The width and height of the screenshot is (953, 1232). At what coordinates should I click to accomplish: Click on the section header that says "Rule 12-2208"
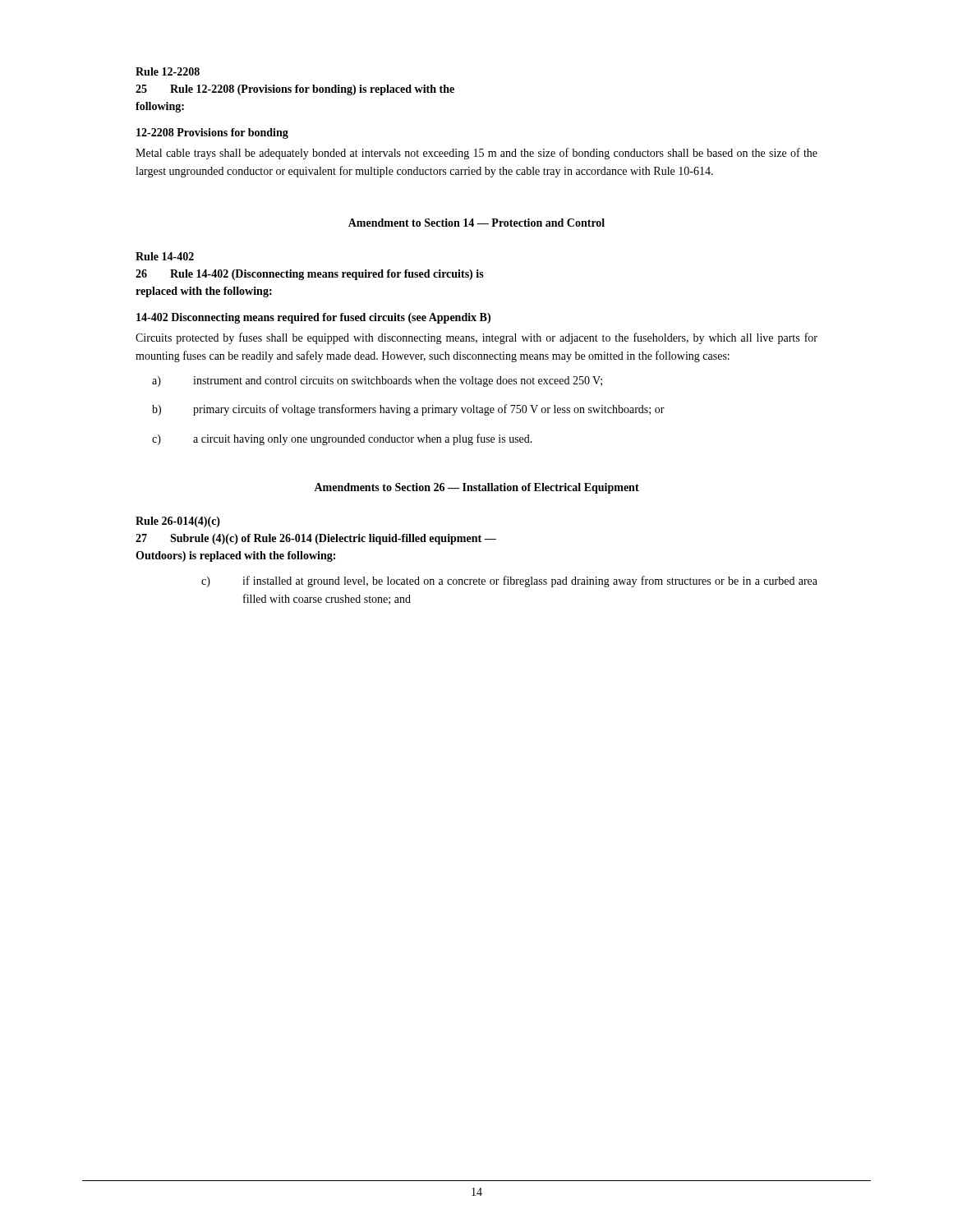(x=168, y=72)
